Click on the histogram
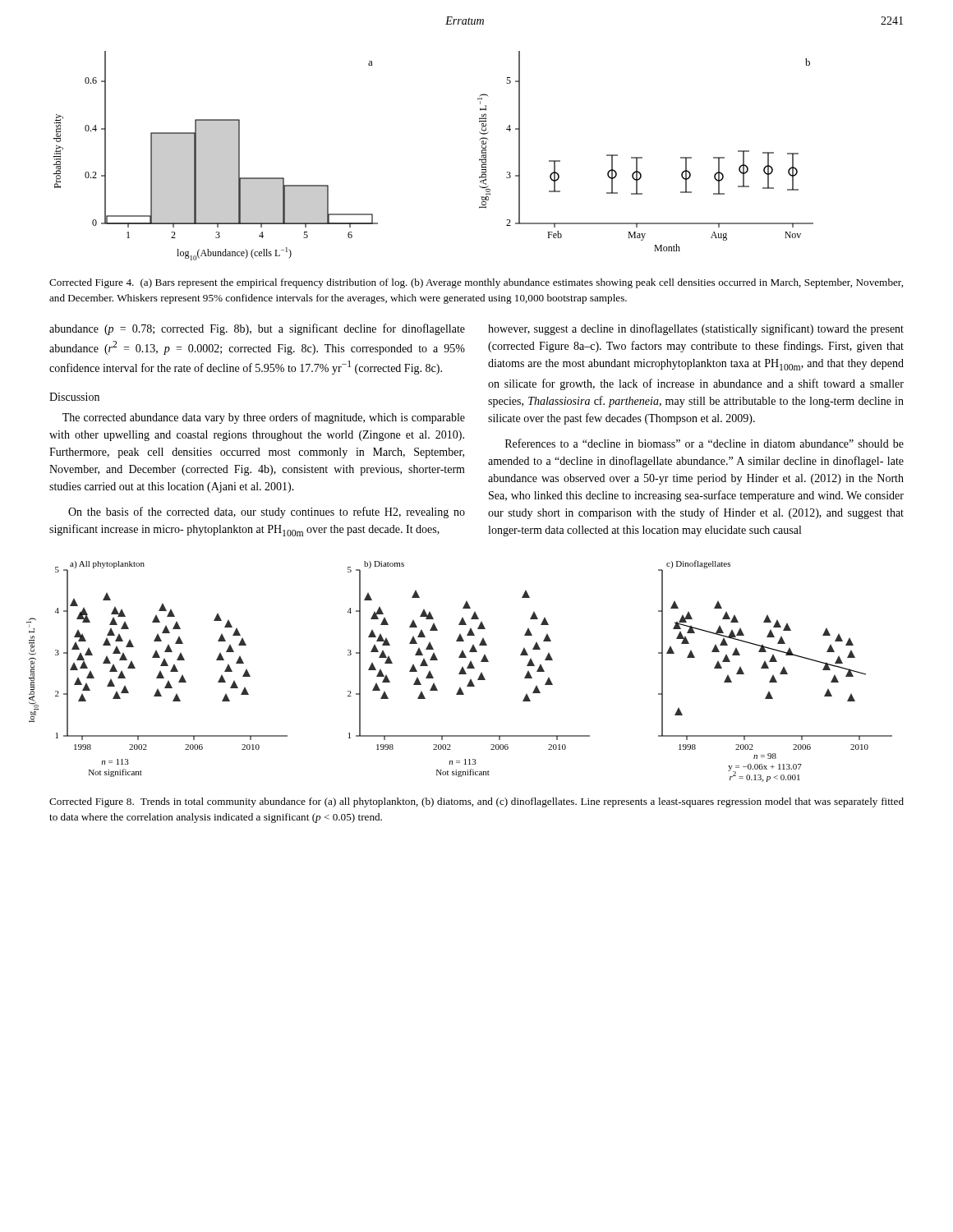Viewport: 953px width, 1232px height. point(263,153)
